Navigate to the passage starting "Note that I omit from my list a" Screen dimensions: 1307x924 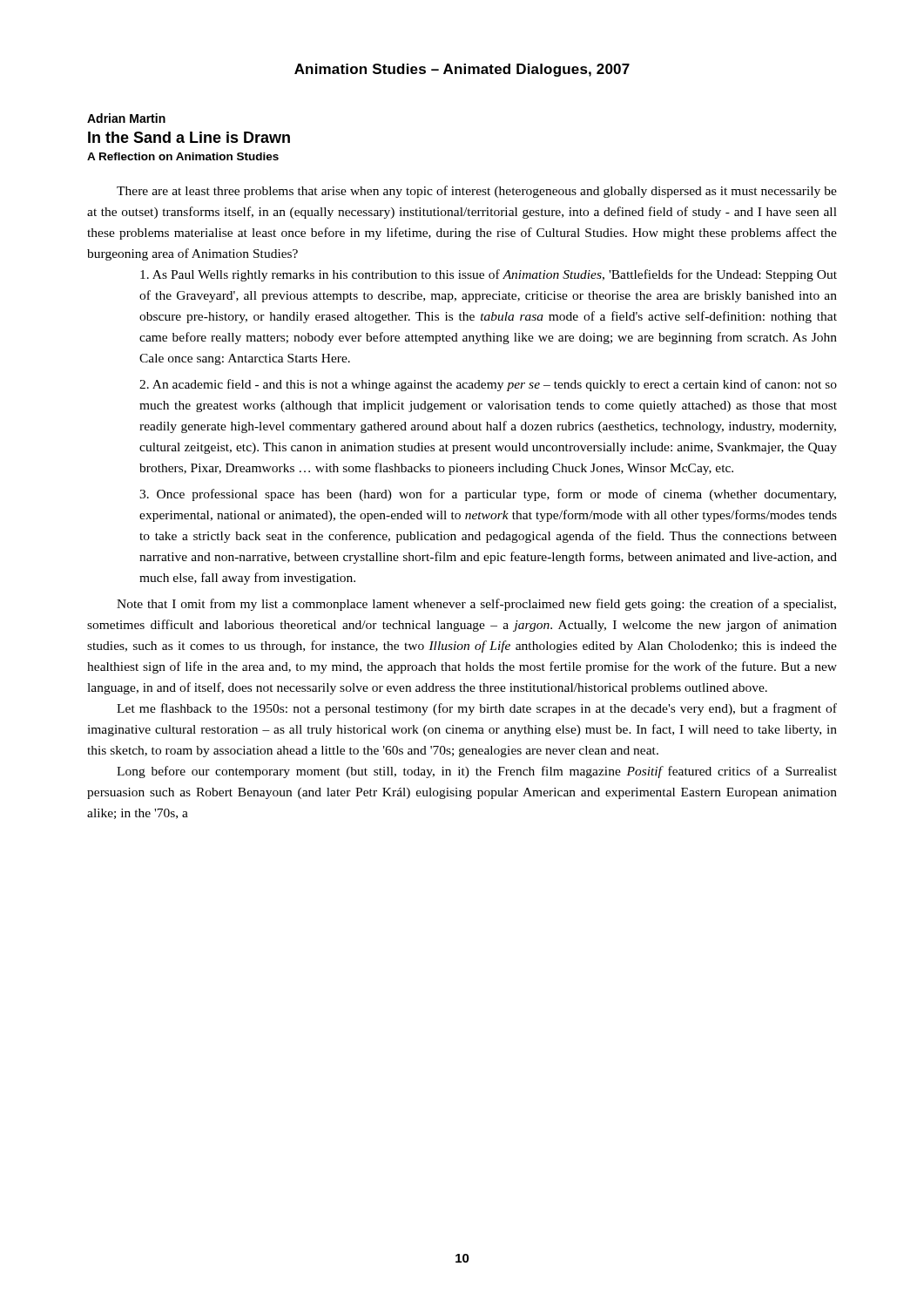(x=462, y=646)
